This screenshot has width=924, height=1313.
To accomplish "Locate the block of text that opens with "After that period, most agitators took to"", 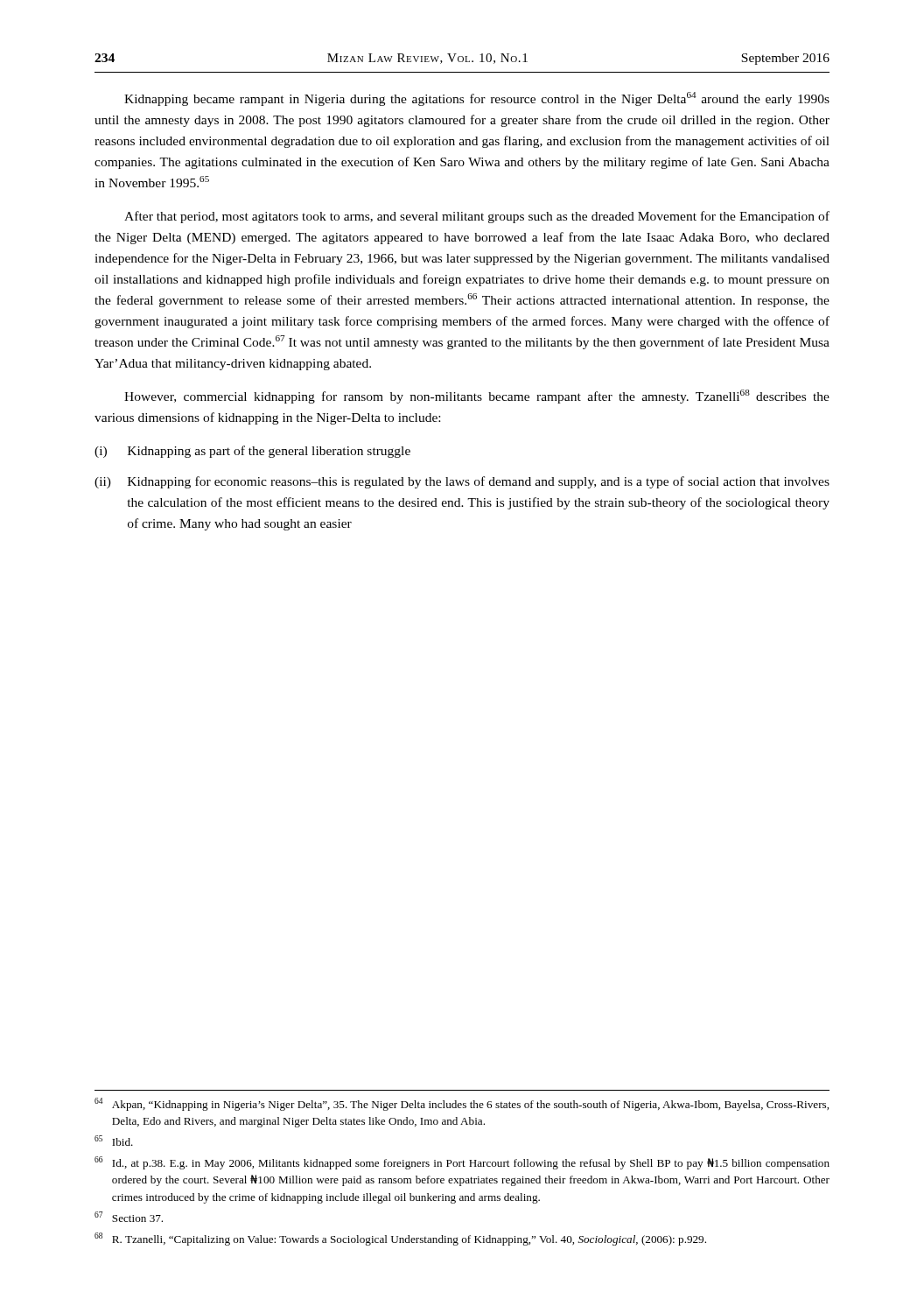I will click(462, 290).
